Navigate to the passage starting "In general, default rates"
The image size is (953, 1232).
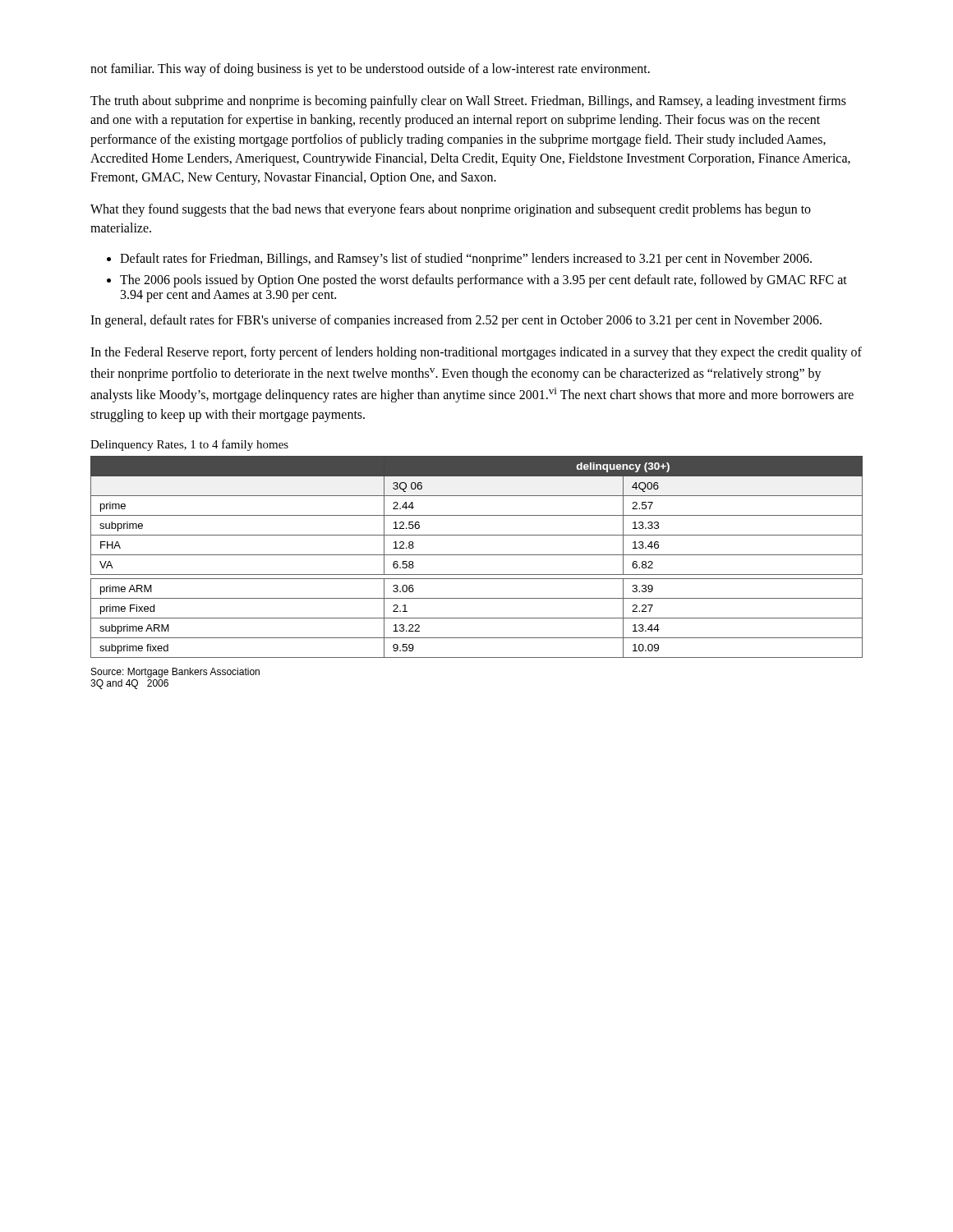pyautogui.click(x=476, y=320)
